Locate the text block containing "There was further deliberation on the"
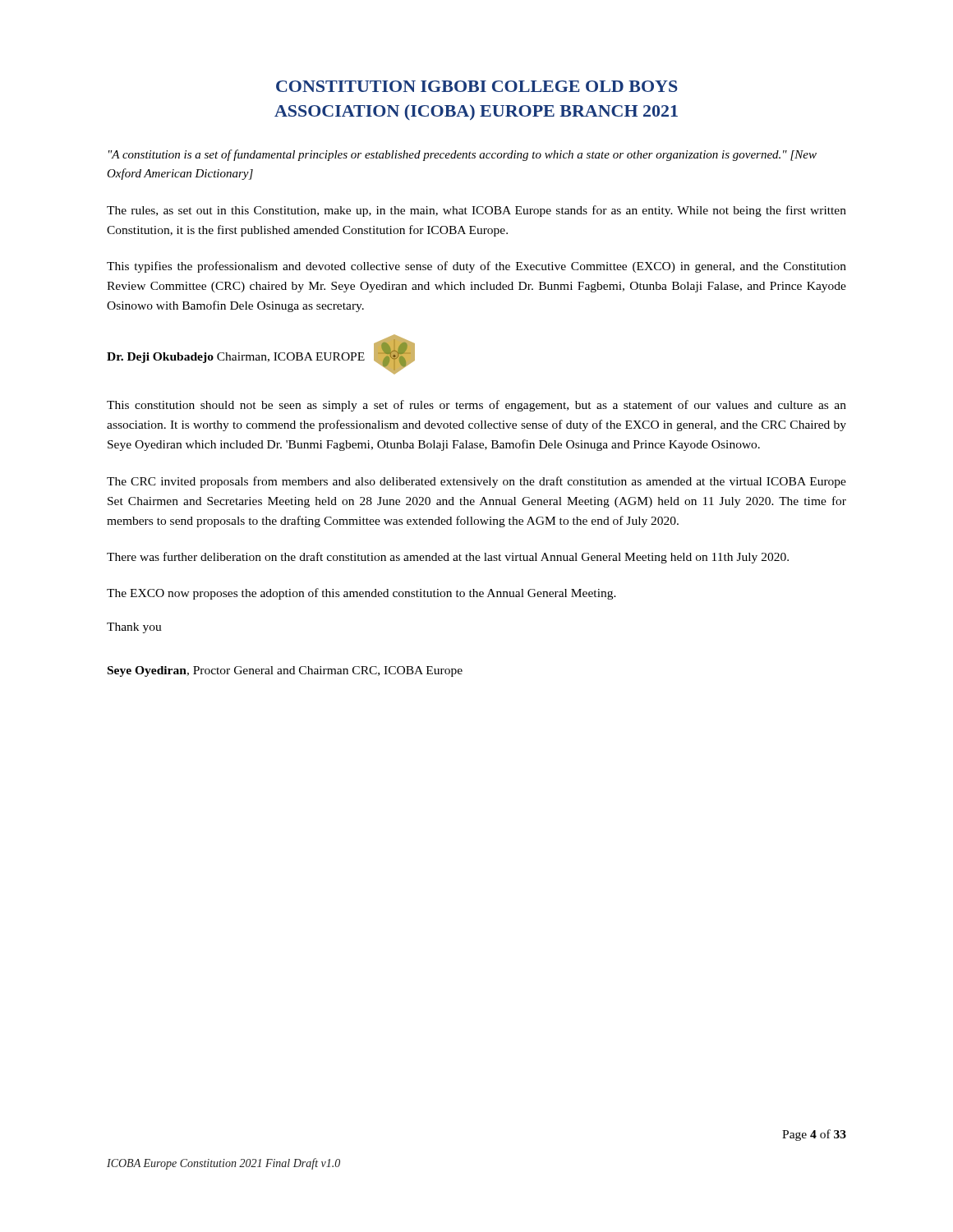Viewport: 953px width, 1232px height. [448, 556]
